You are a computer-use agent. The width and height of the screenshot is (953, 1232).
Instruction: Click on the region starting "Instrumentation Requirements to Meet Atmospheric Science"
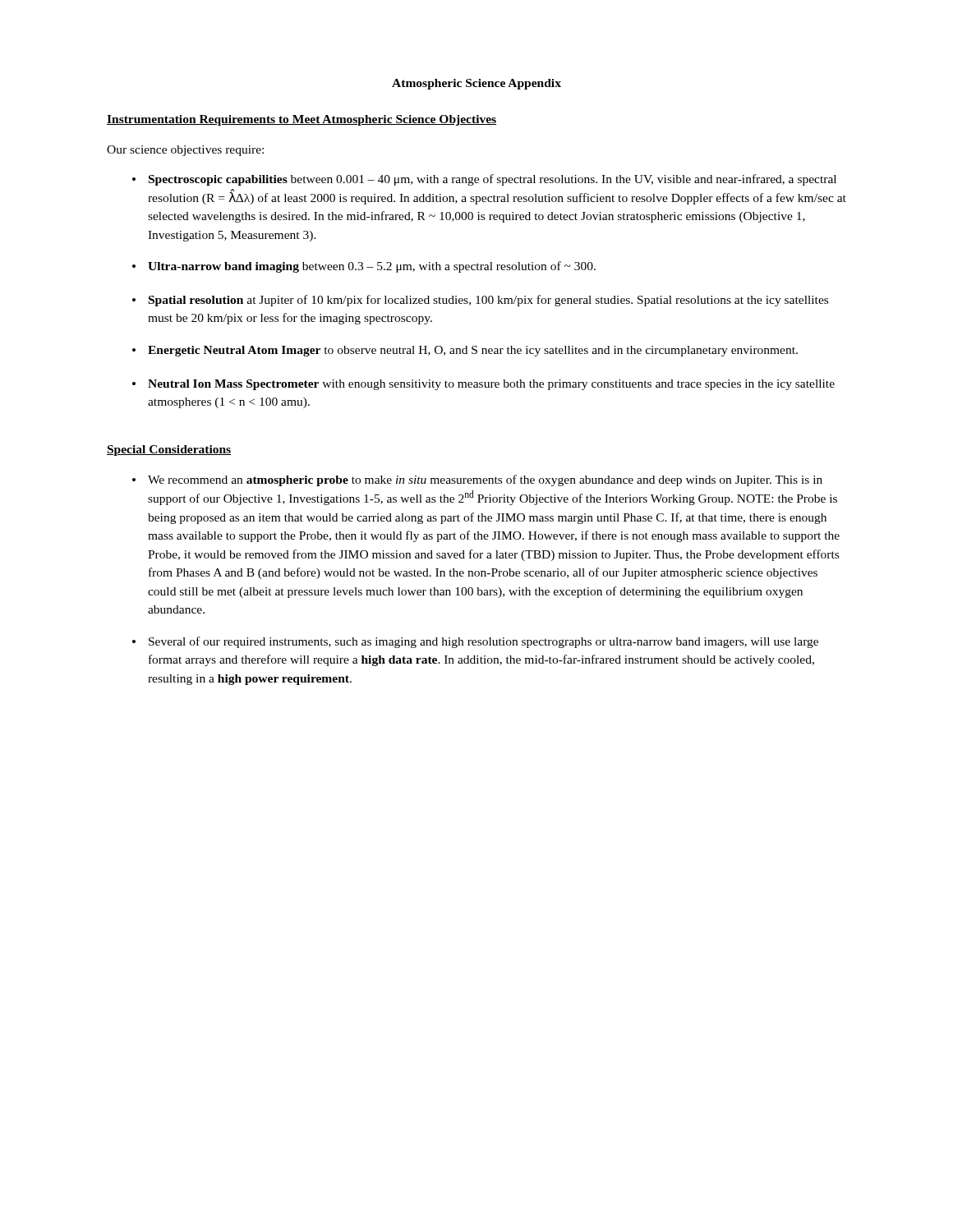click(302, 120)
